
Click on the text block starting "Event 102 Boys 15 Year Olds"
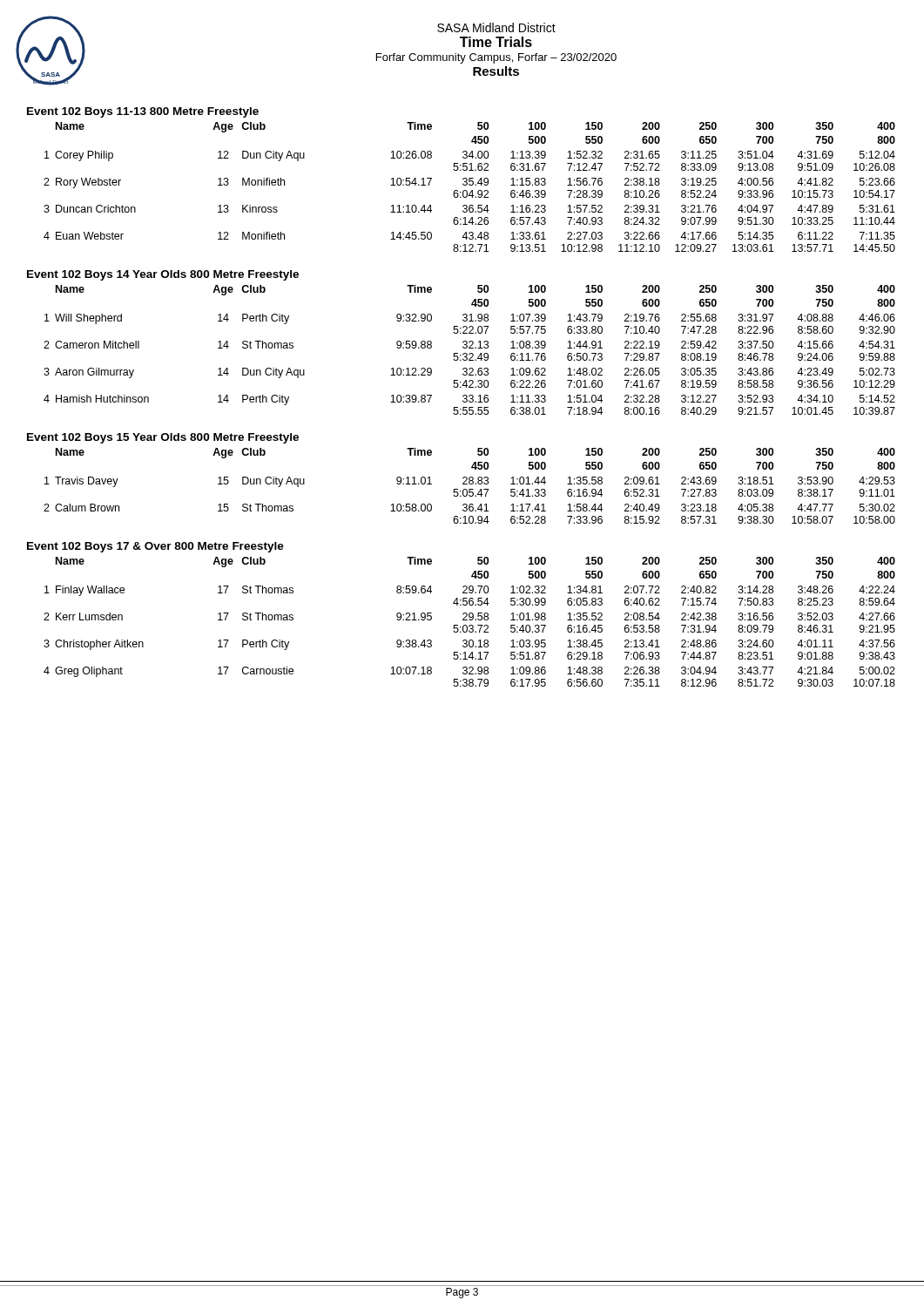163,437
